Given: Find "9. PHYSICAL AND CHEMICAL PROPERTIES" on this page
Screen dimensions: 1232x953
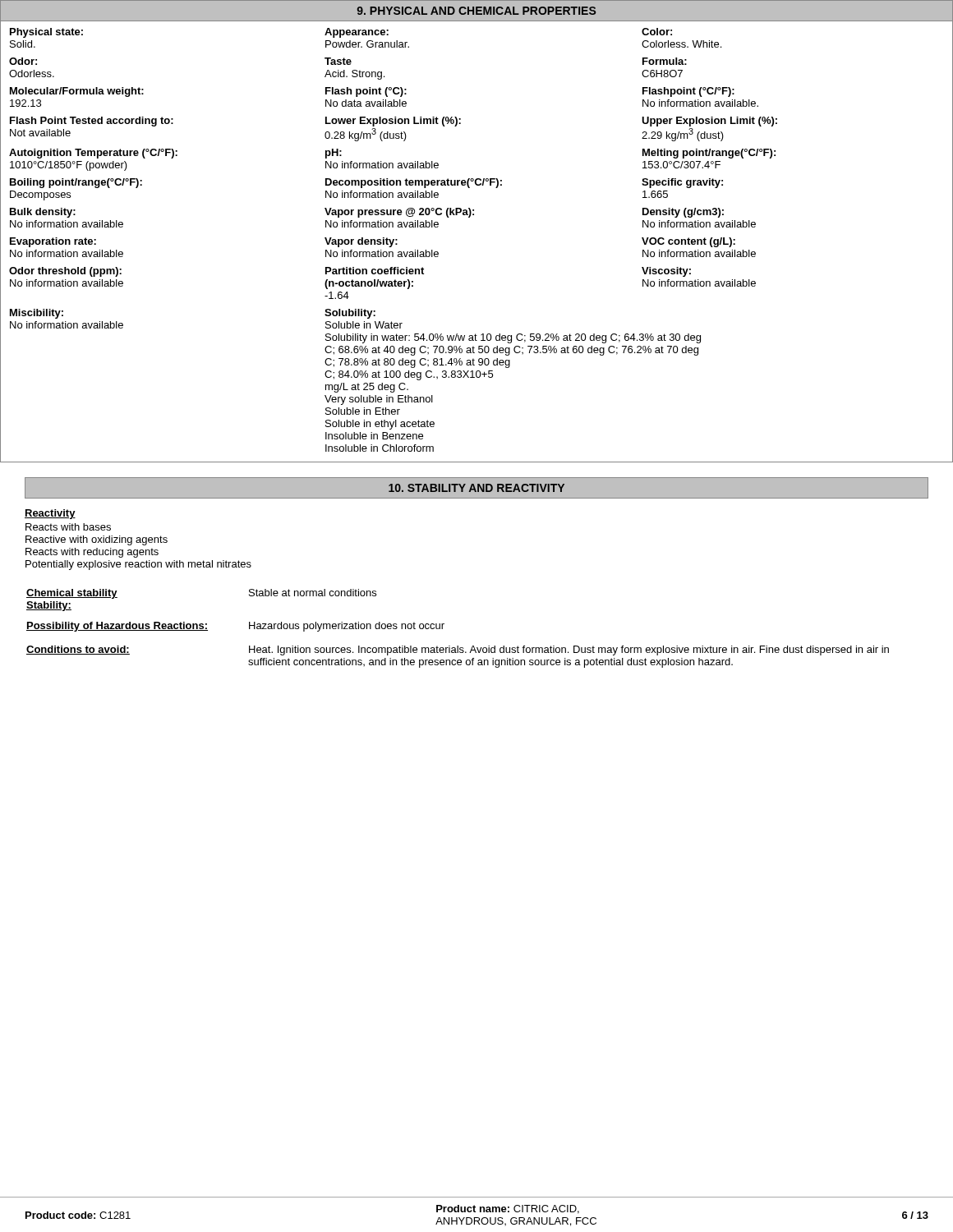Looking at the screenshot, I should [x=476, y=11].
